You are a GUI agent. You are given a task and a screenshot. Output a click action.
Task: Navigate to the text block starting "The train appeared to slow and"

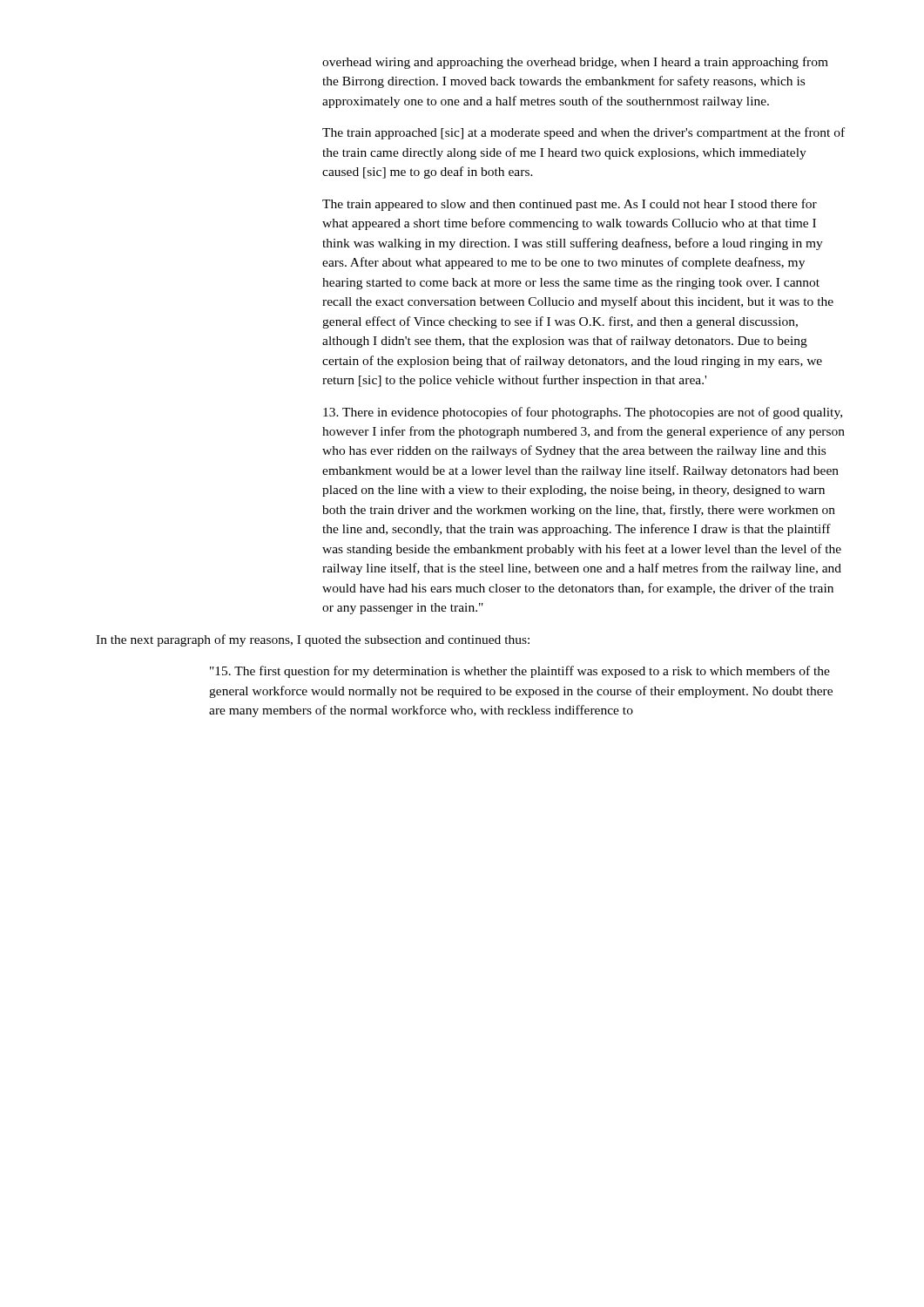pyautogui.click(x=578, y=291)
